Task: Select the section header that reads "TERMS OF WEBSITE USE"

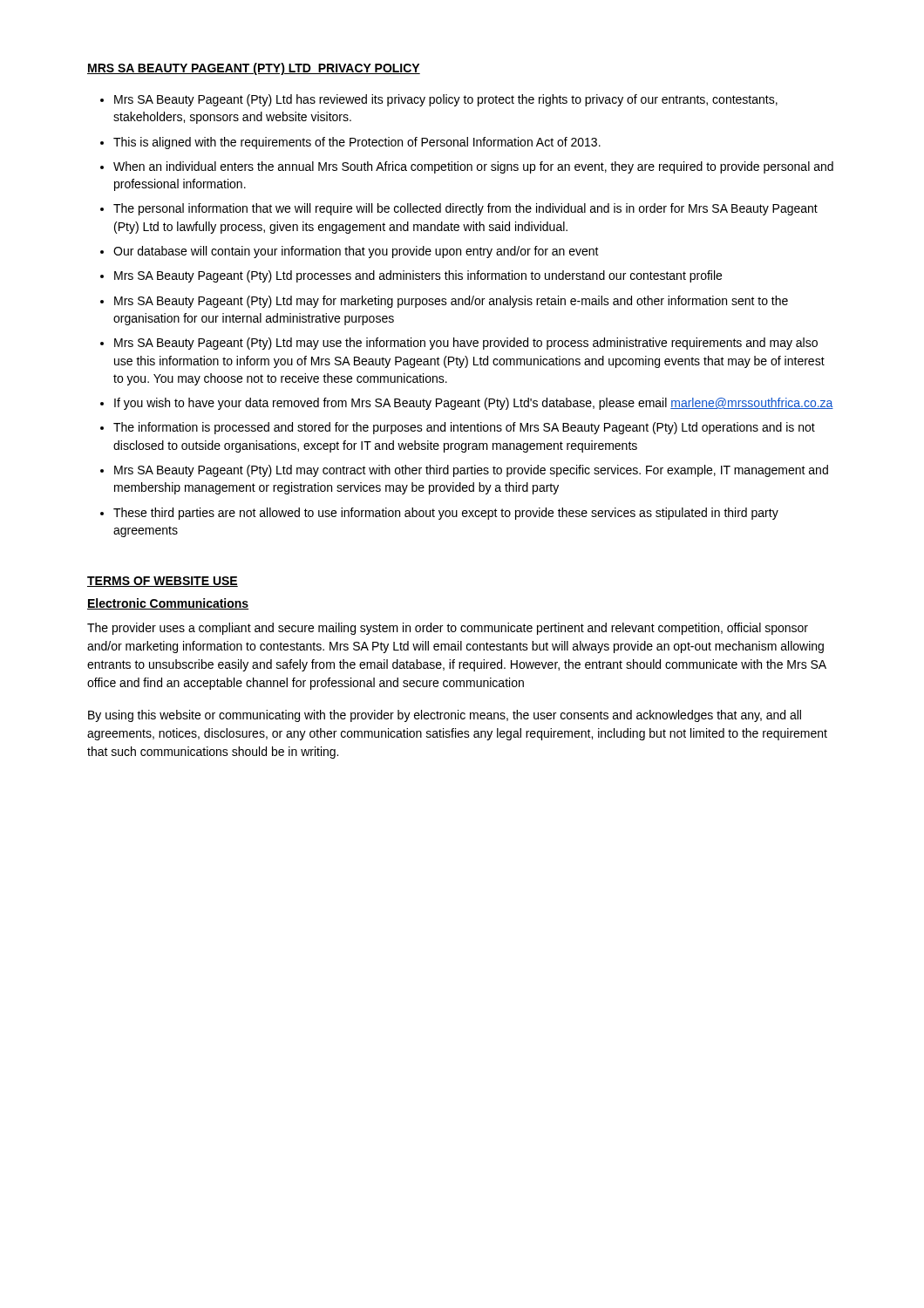Action: point(162,581)
